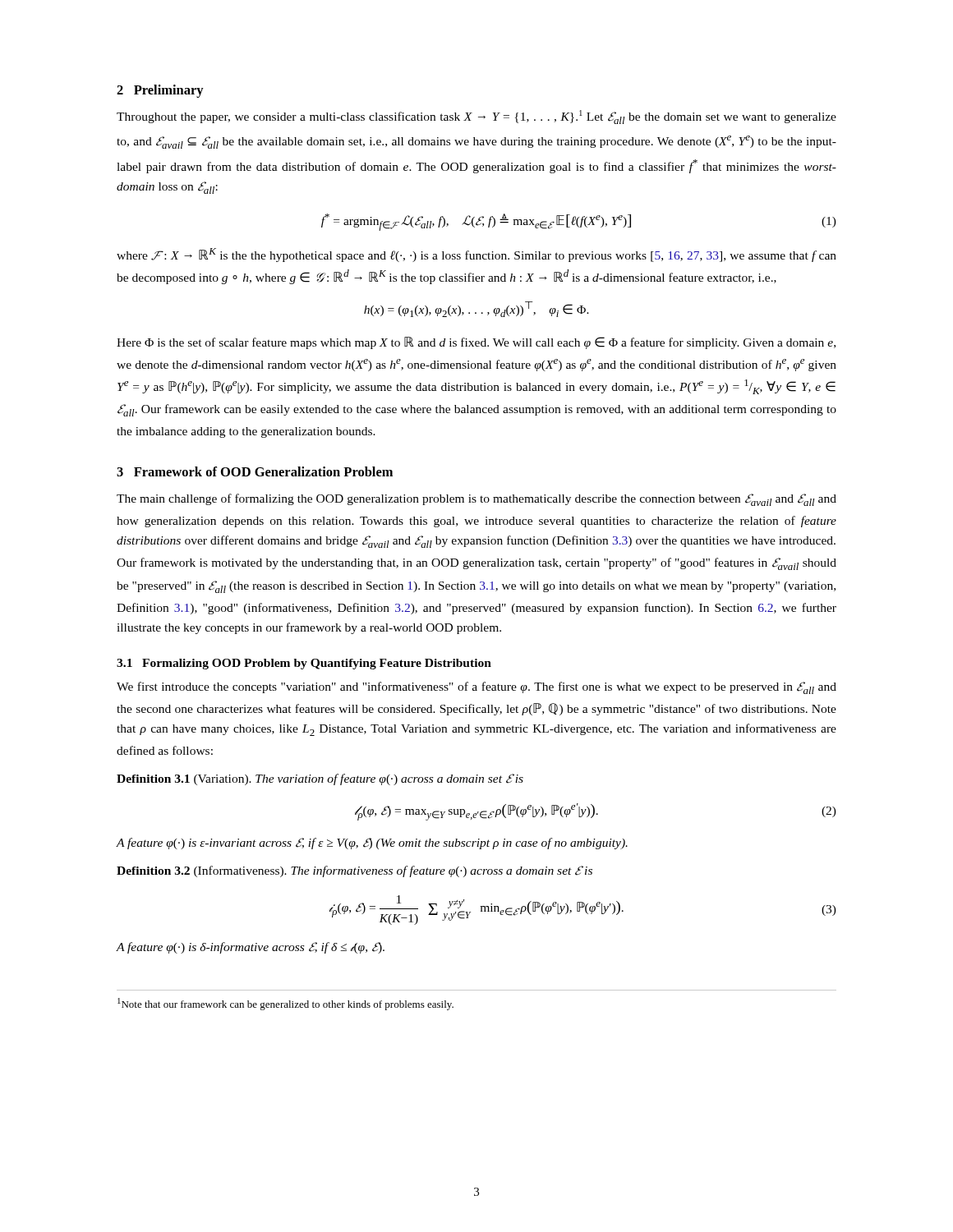Viewport: 953px width, 1232px height.
Task: Click on the text block starting "A feature φ(·) is ε-invariant across"
Action: 476,843
